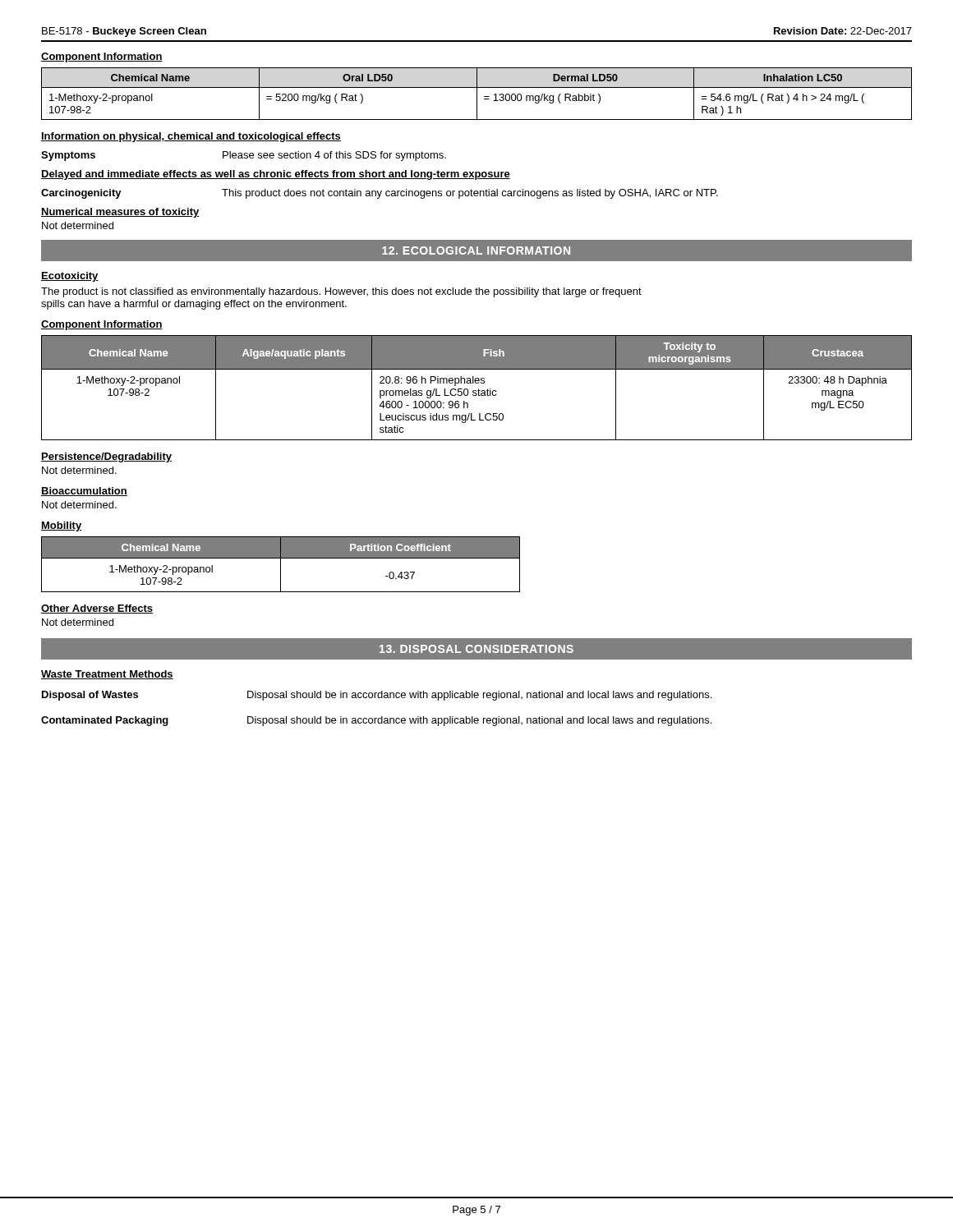Screen dimensions: 1232x953
Task: Find the section header containing "12. ECOLOGICAL INFORMATION"
Action: 476,251
